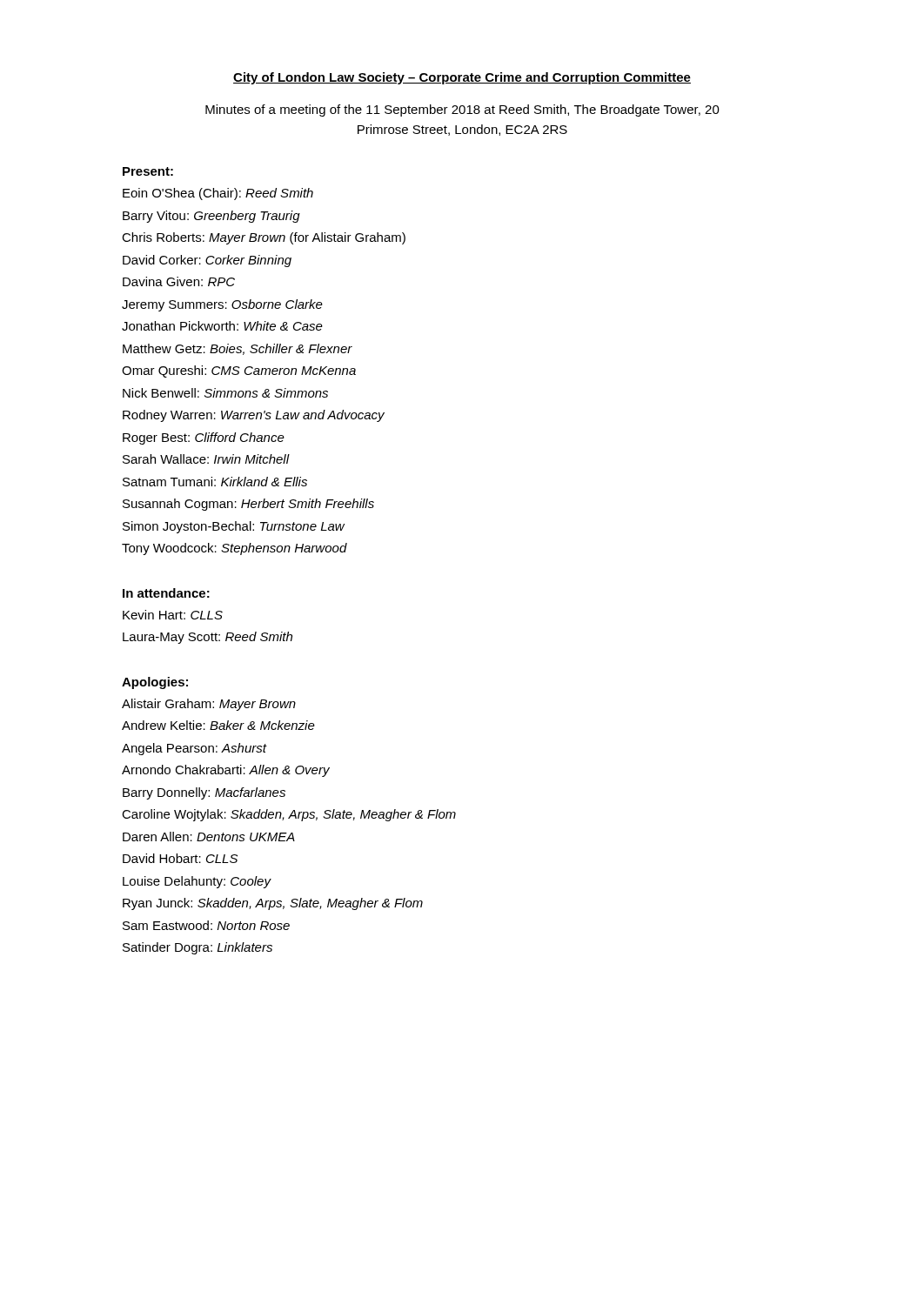
Task: Locate the region starting "David Corker: Corker Binning"
Action: pyautogui.click(x=207, y=259)
